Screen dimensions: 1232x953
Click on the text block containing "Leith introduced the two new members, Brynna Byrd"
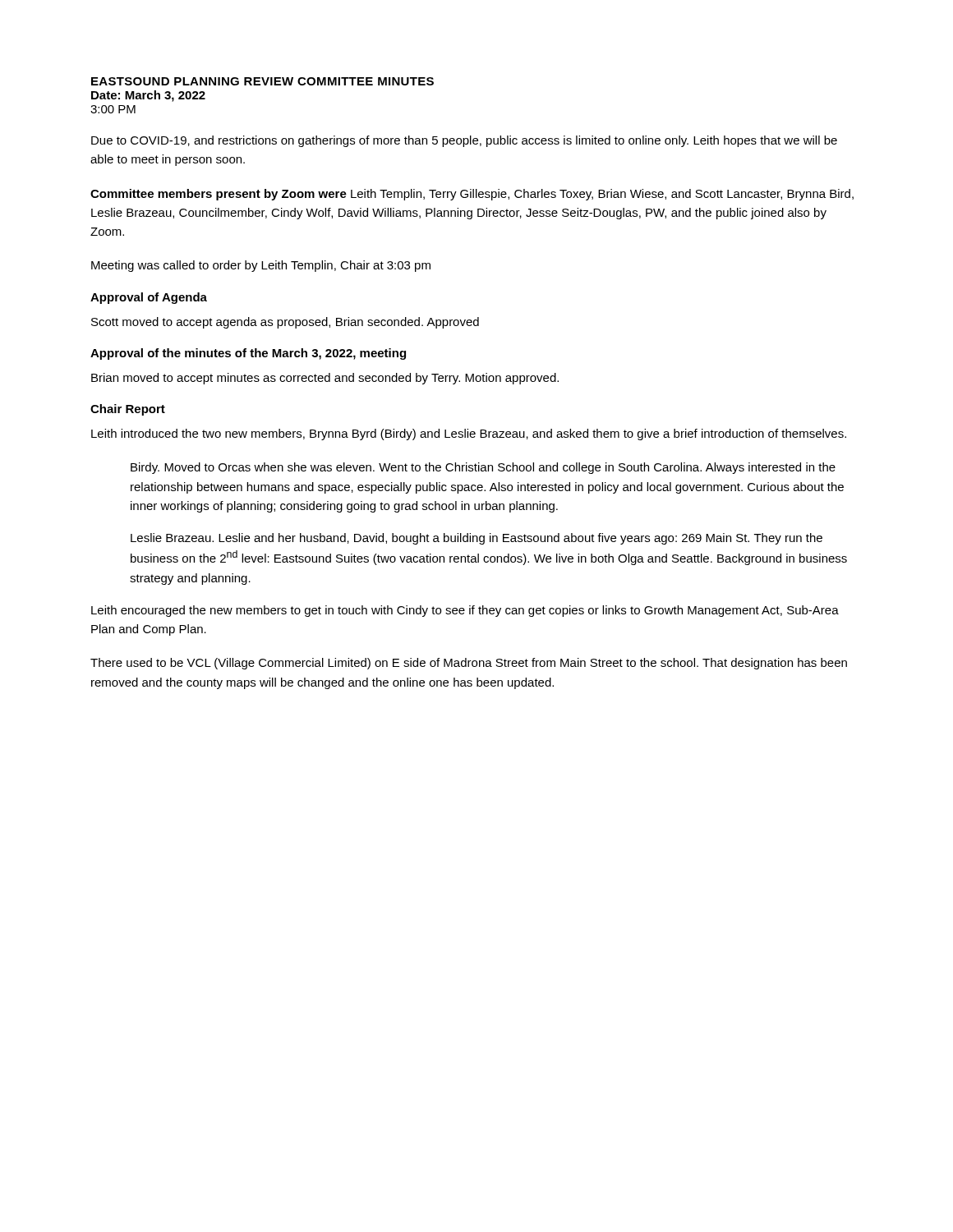pos(469,433)
